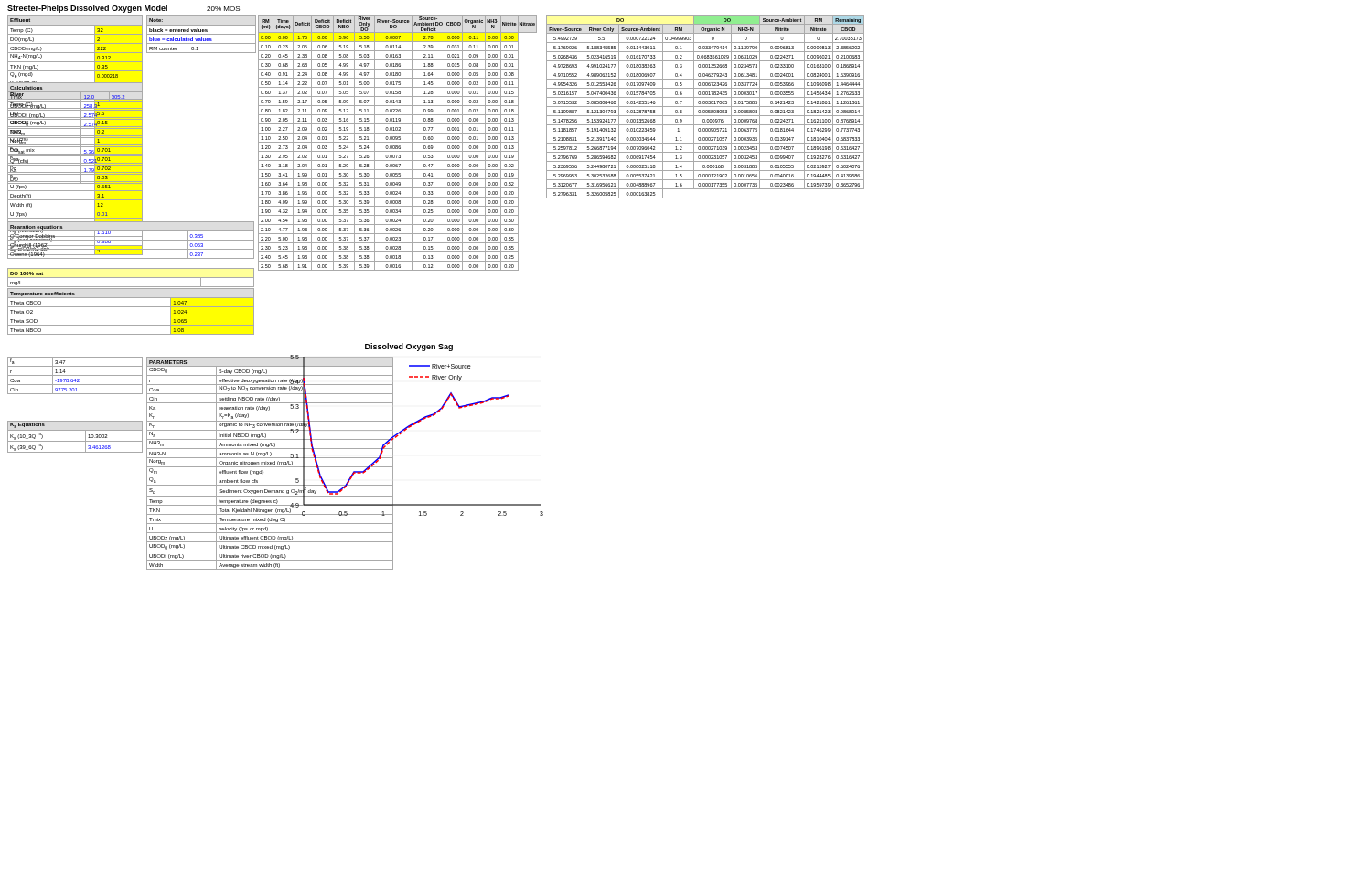This screenshot has height=888, width=1372.
Task: Locate the title
Action: tap(124, 8)
